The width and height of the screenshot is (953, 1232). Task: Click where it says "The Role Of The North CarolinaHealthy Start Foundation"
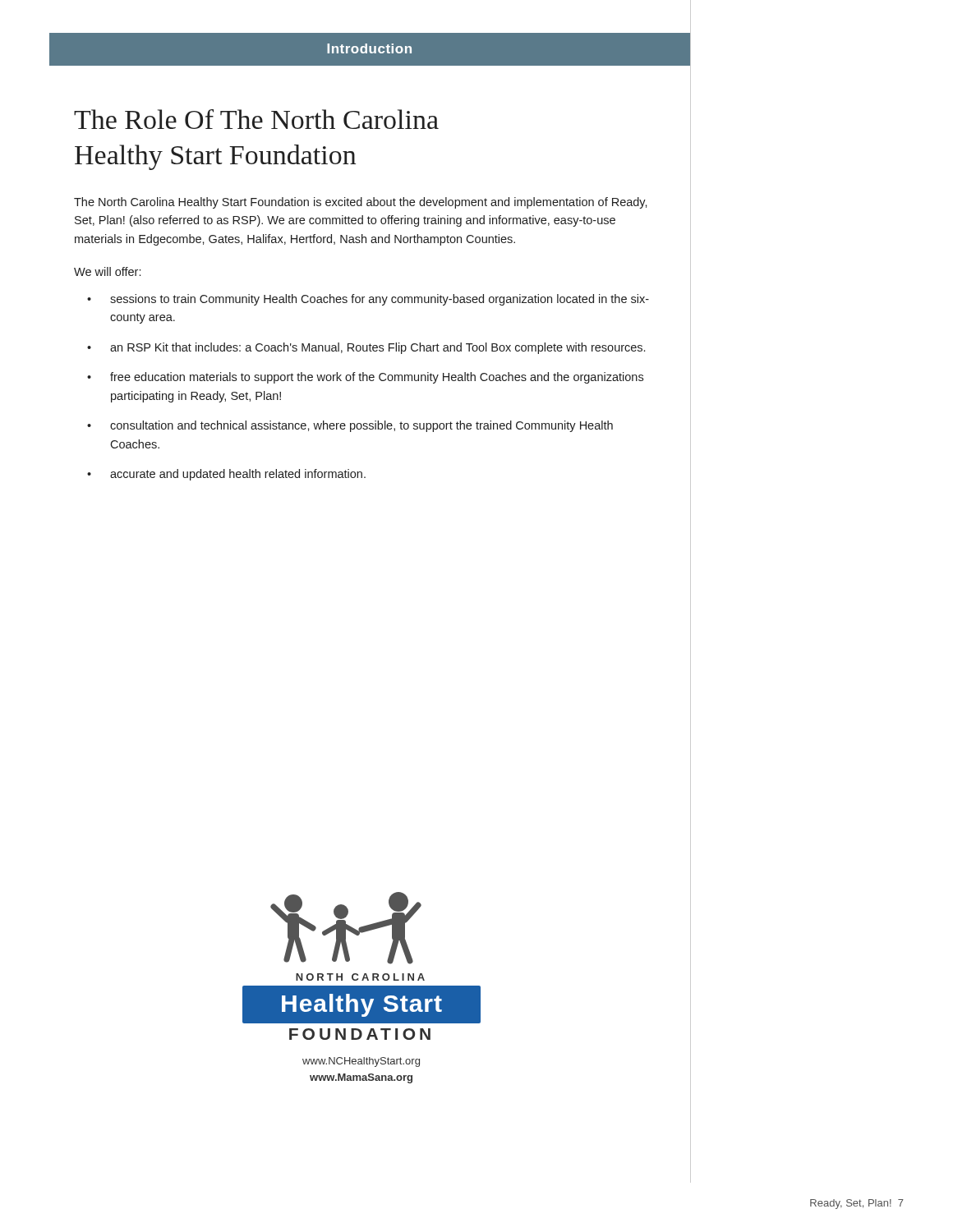pos(370,138)
